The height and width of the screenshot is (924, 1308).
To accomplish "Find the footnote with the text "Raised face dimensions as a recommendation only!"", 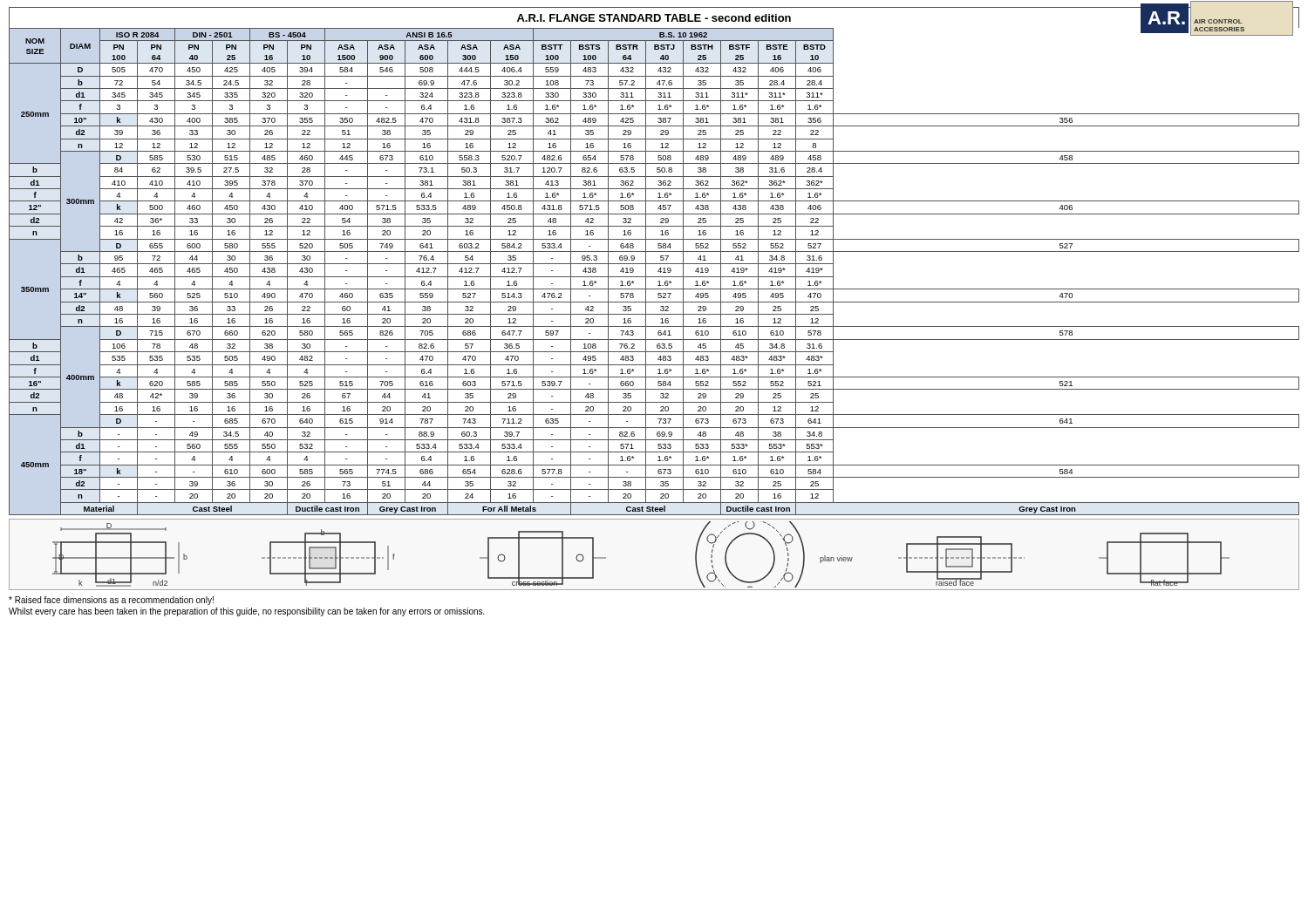I will point(112,600).
